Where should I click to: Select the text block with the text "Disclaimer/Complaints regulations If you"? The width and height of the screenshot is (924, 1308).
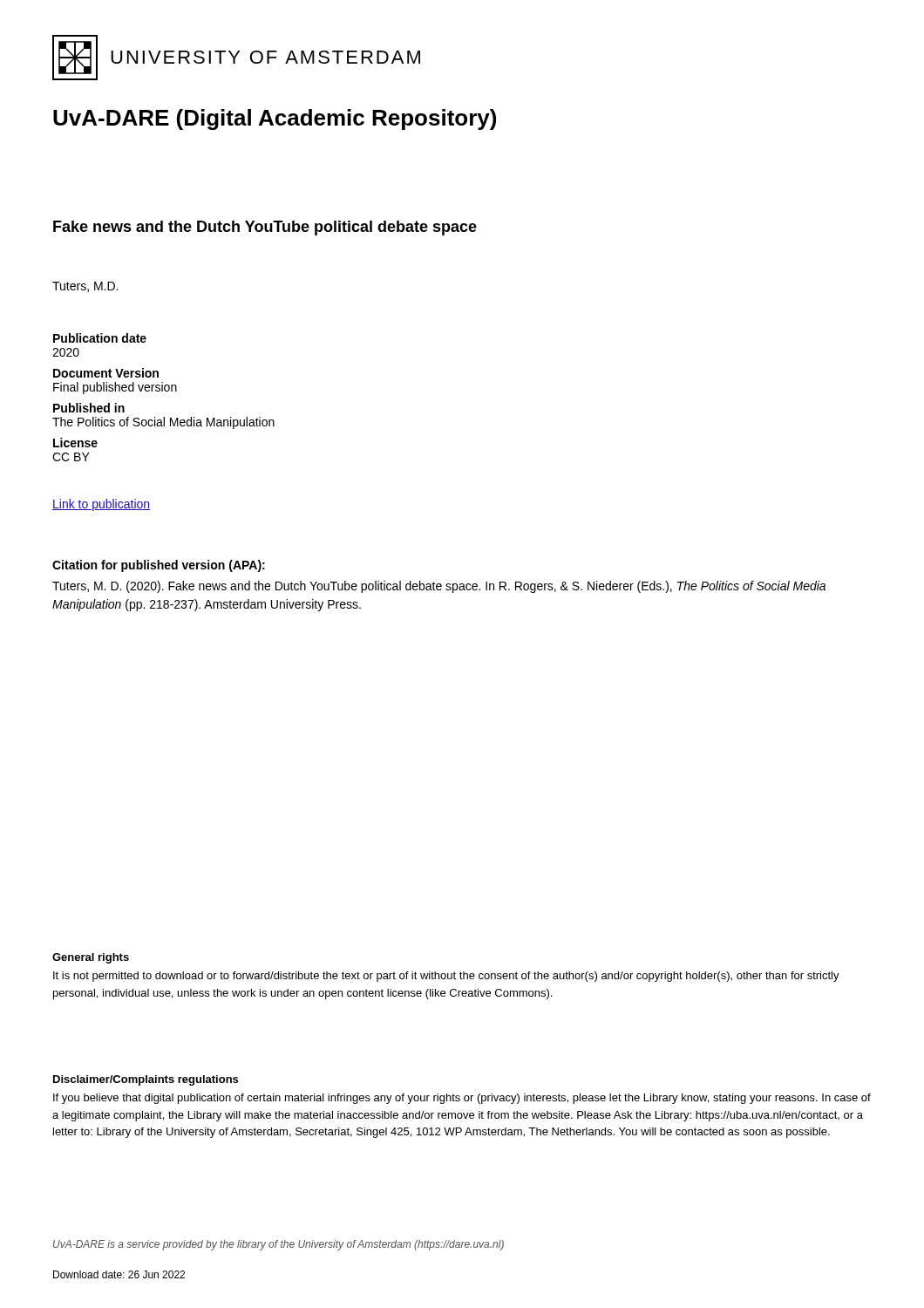point(462,1106)
